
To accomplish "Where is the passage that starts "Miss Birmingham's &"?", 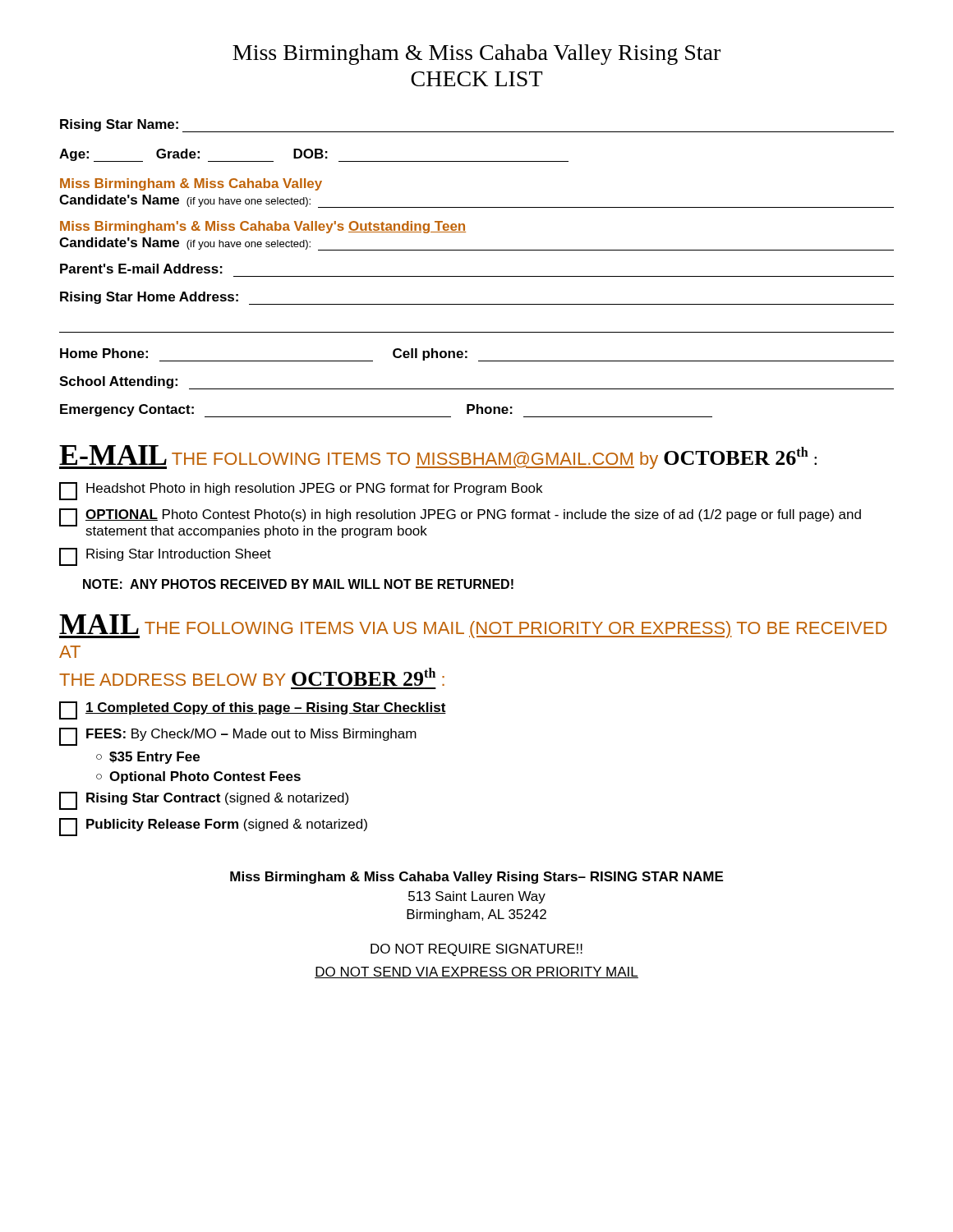I will coord(476,235).
